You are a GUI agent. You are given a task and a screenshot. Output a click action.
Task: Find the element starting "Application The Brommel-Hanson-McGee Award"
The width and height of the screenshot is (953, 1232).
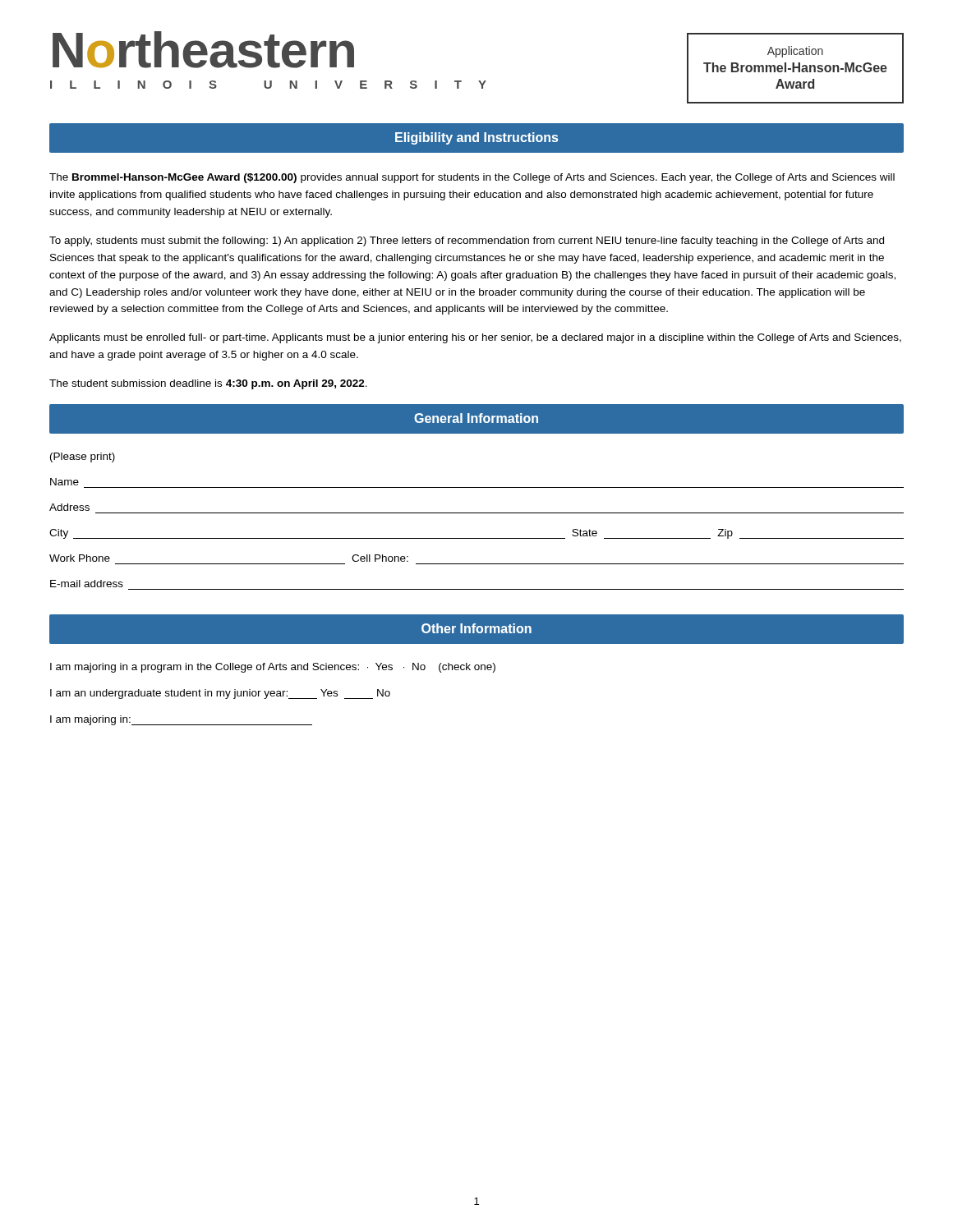tap(795, 68)
